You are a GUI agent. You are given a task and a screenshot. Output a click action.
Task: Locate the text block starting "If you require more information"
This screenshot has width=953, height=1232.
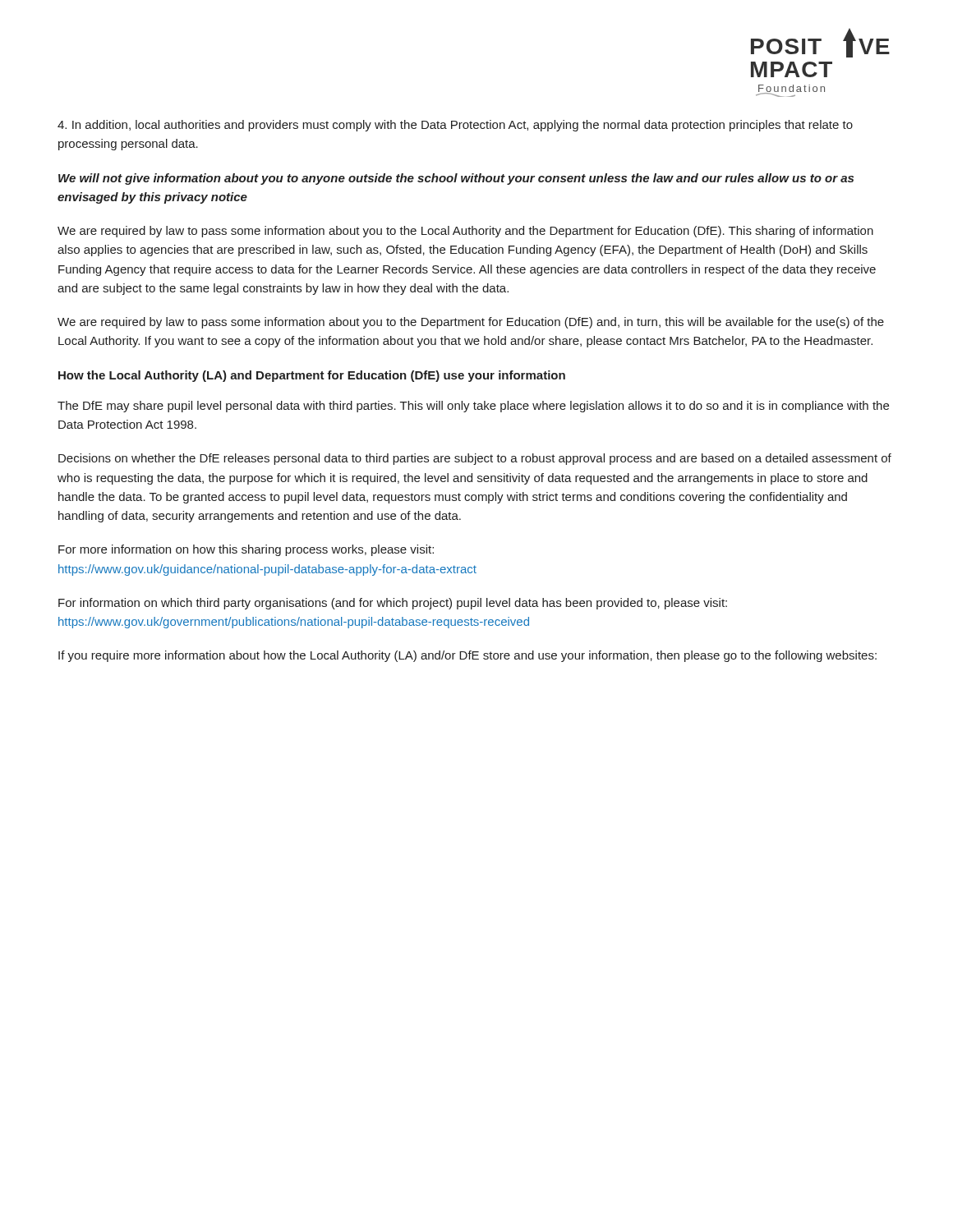click(467, 655)
